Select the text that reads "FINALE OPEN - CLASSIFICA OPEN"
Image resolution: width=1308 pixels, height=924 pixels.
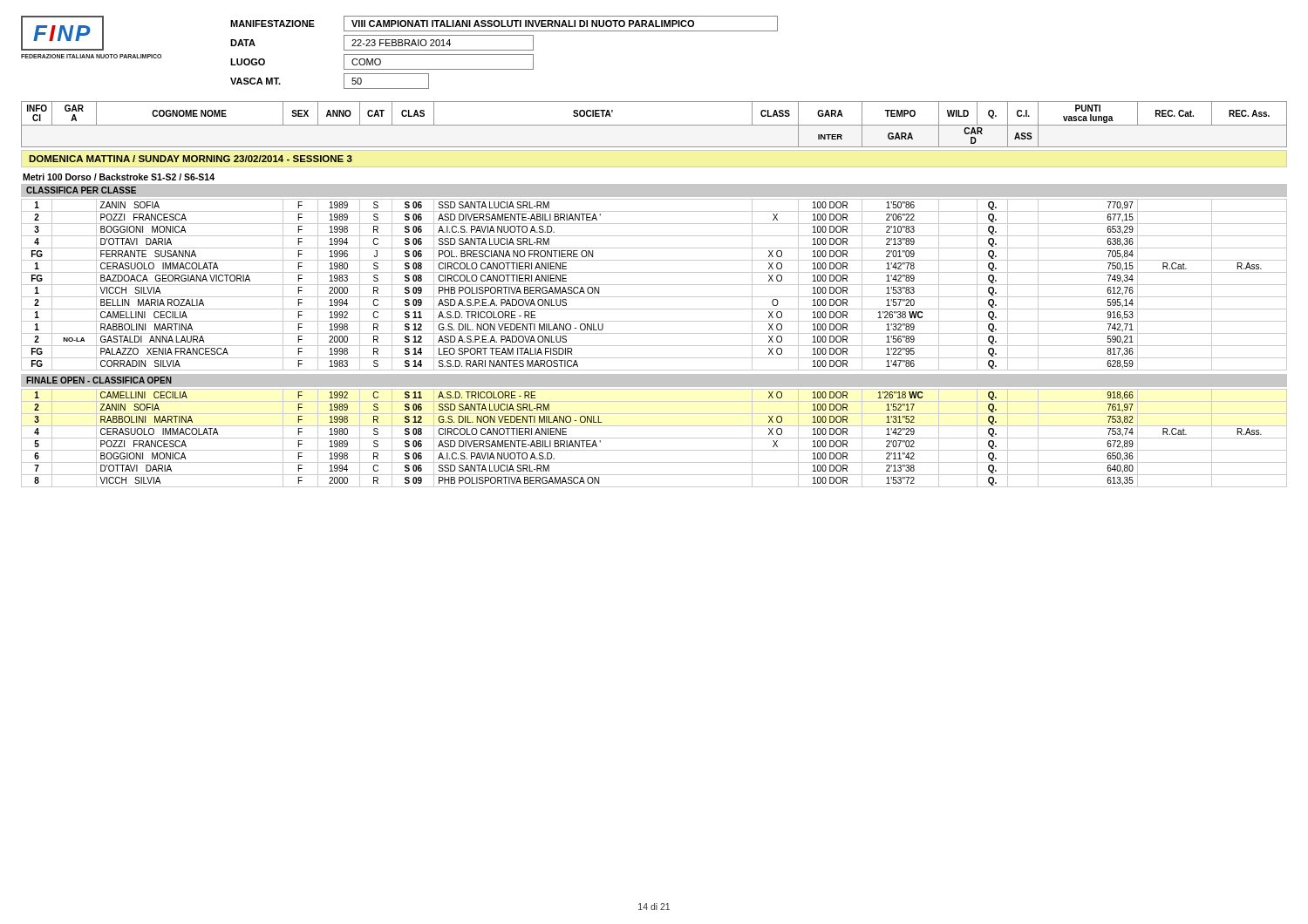coord(99,381)
